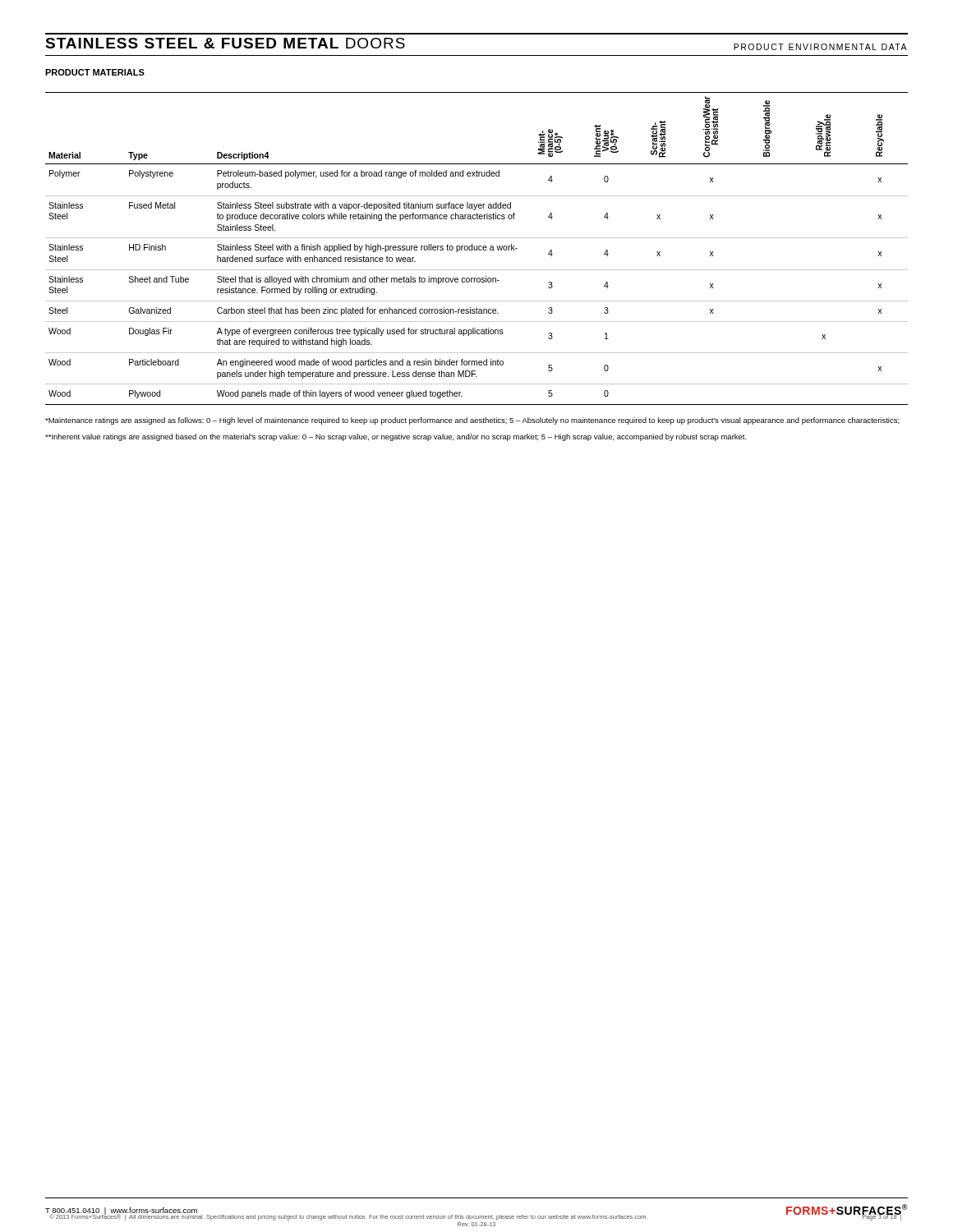Select the footnote that says "Maintenance ratings are"

[x=472, y=420]
